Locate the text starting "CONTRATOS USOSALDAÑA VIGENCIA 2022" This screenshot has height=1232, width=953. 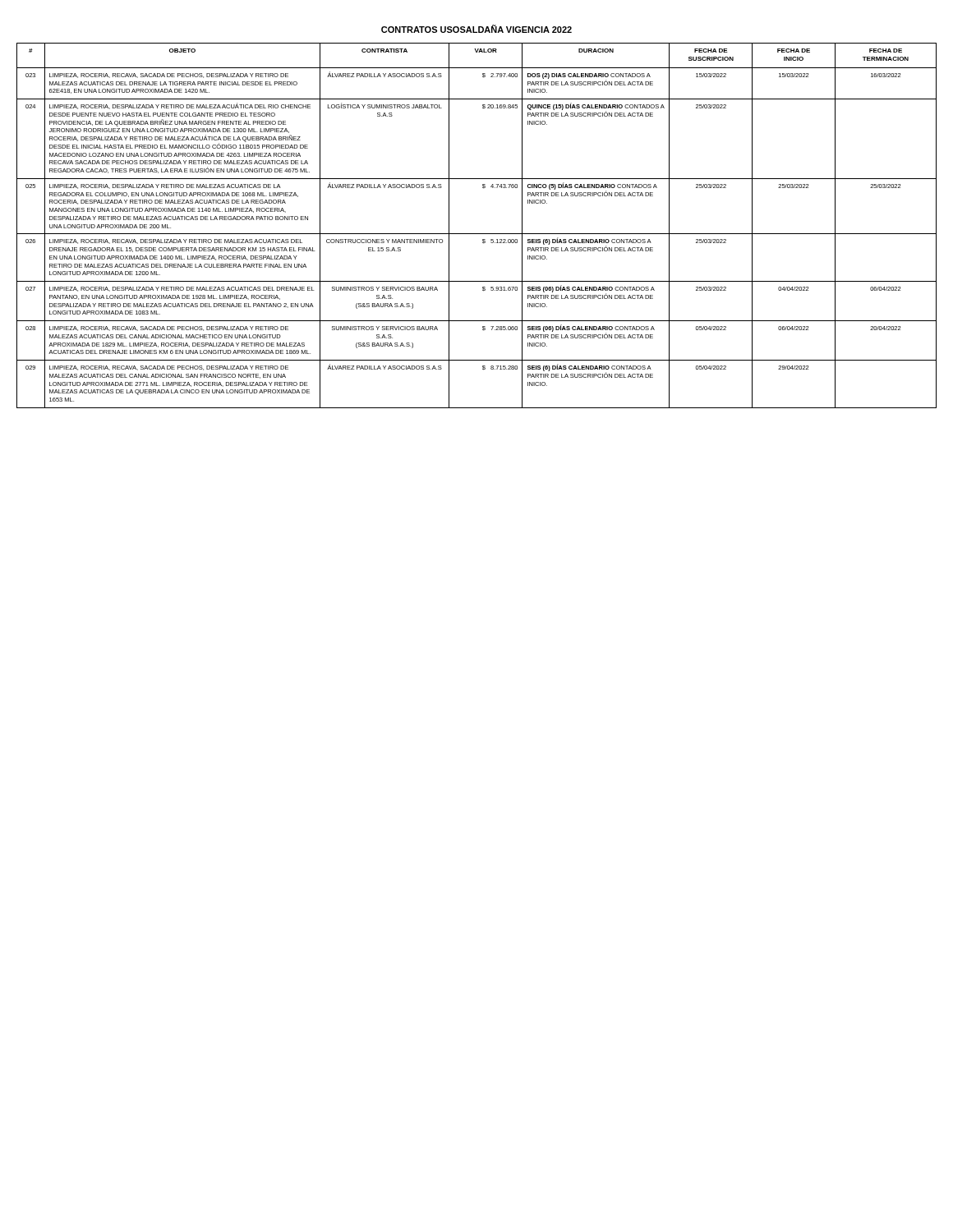(x=476, y=30)
